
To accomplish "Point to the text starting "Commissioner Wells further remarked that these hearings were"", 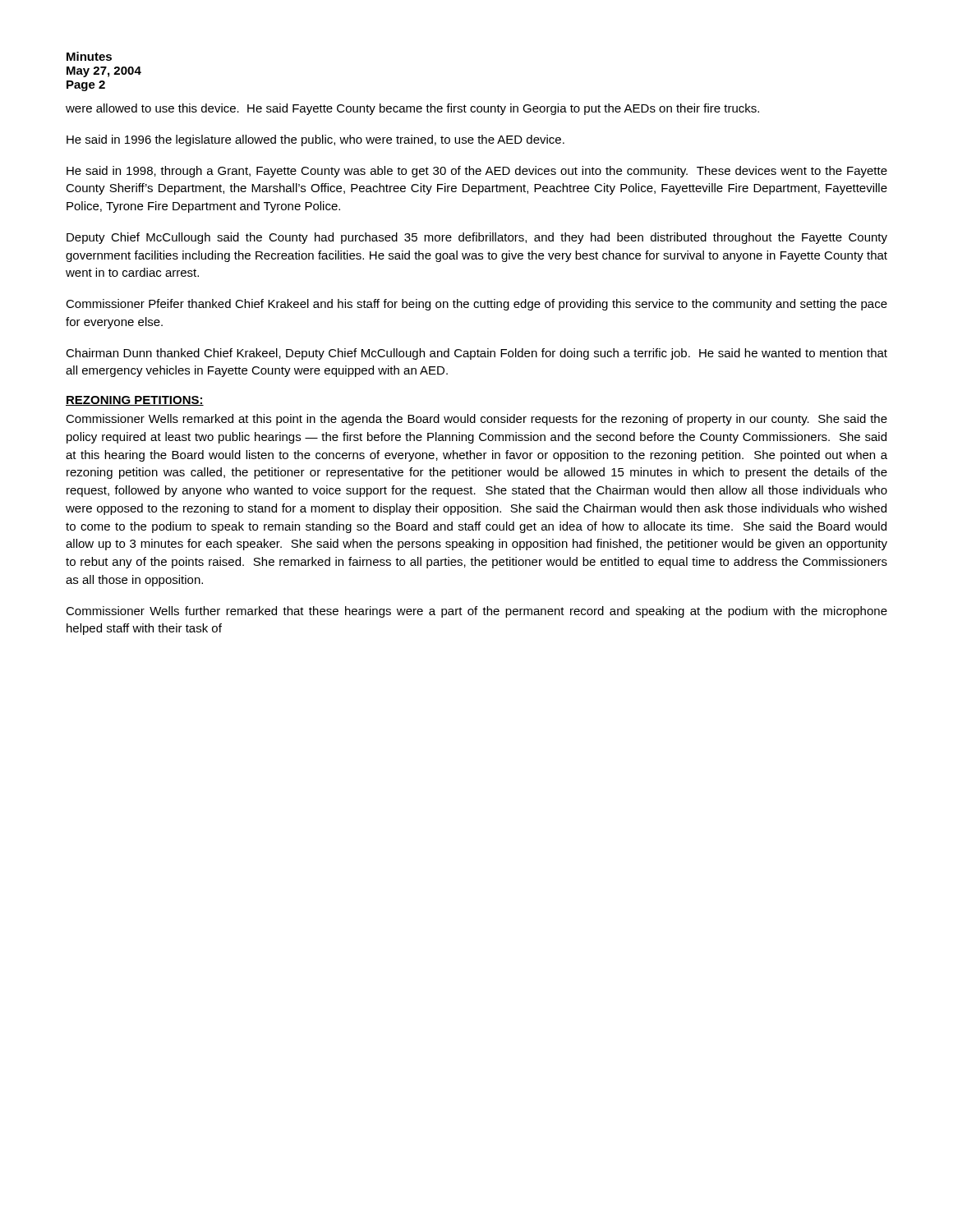I will [476, 619].
